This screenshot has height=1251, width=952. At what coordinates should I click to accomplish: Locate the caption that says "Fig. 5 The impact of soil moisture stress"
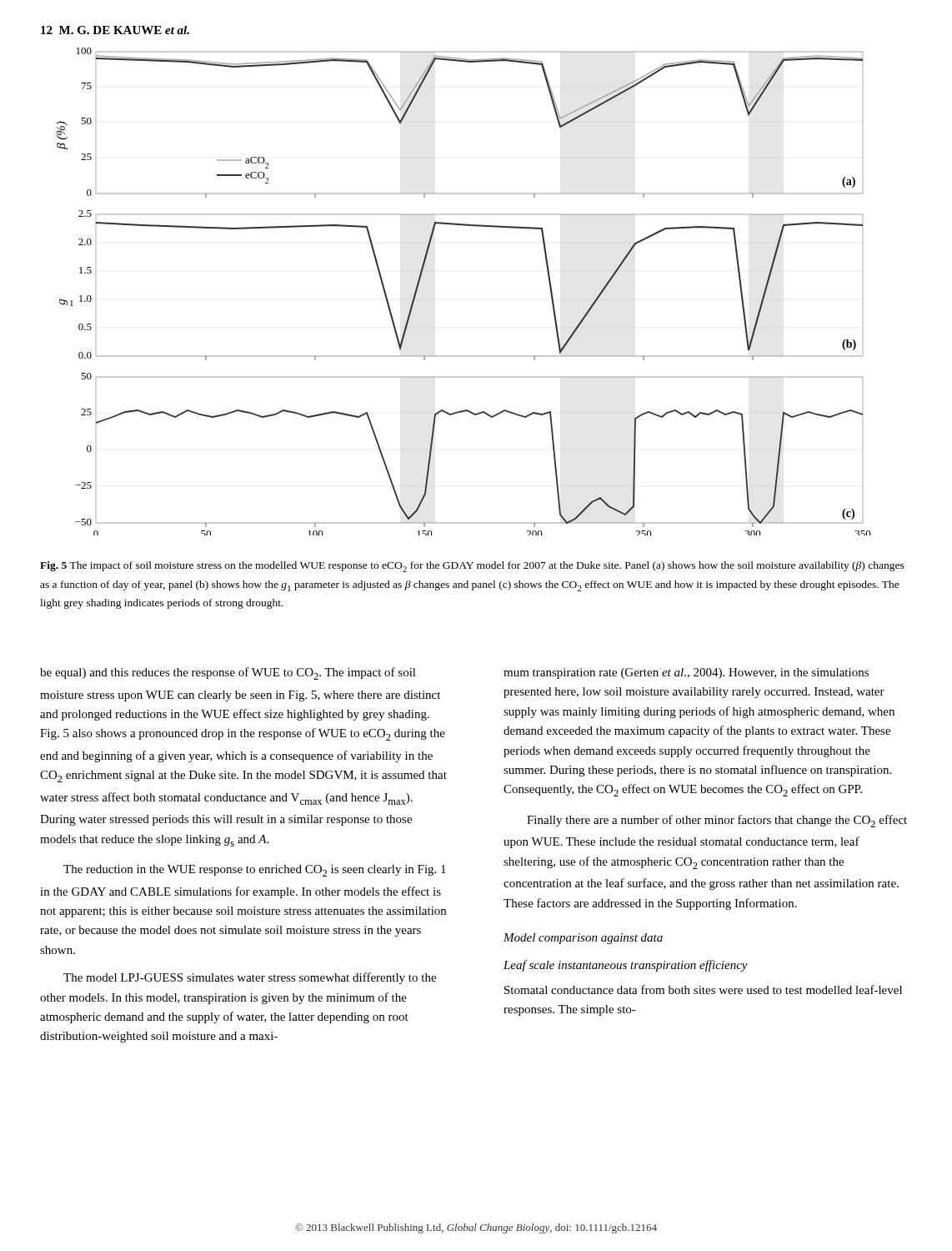point(472,584)
